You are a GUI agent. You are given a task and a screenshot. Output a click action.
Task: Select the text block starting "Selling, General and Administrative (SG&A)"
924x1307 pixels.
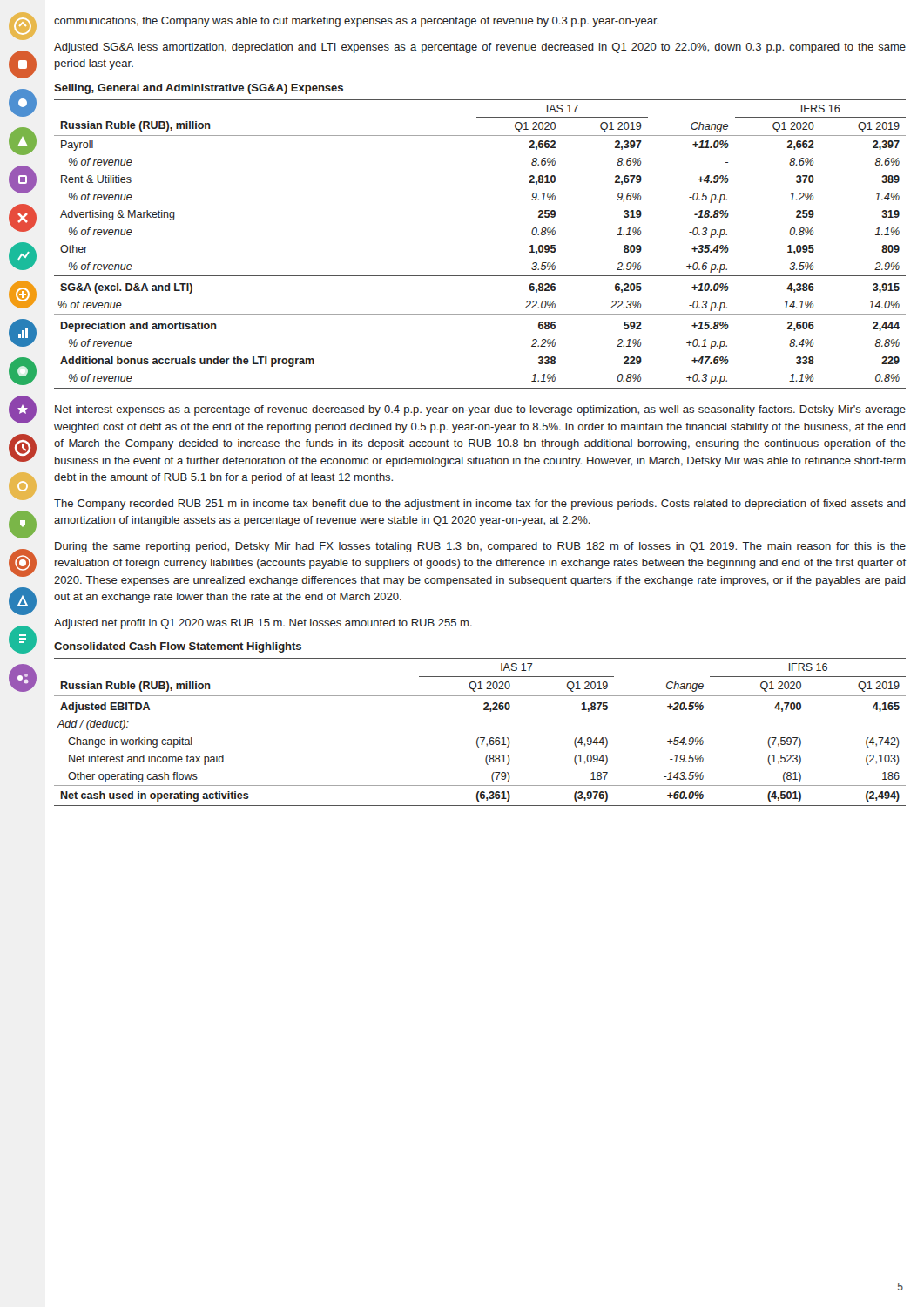(x=199, y=87)
